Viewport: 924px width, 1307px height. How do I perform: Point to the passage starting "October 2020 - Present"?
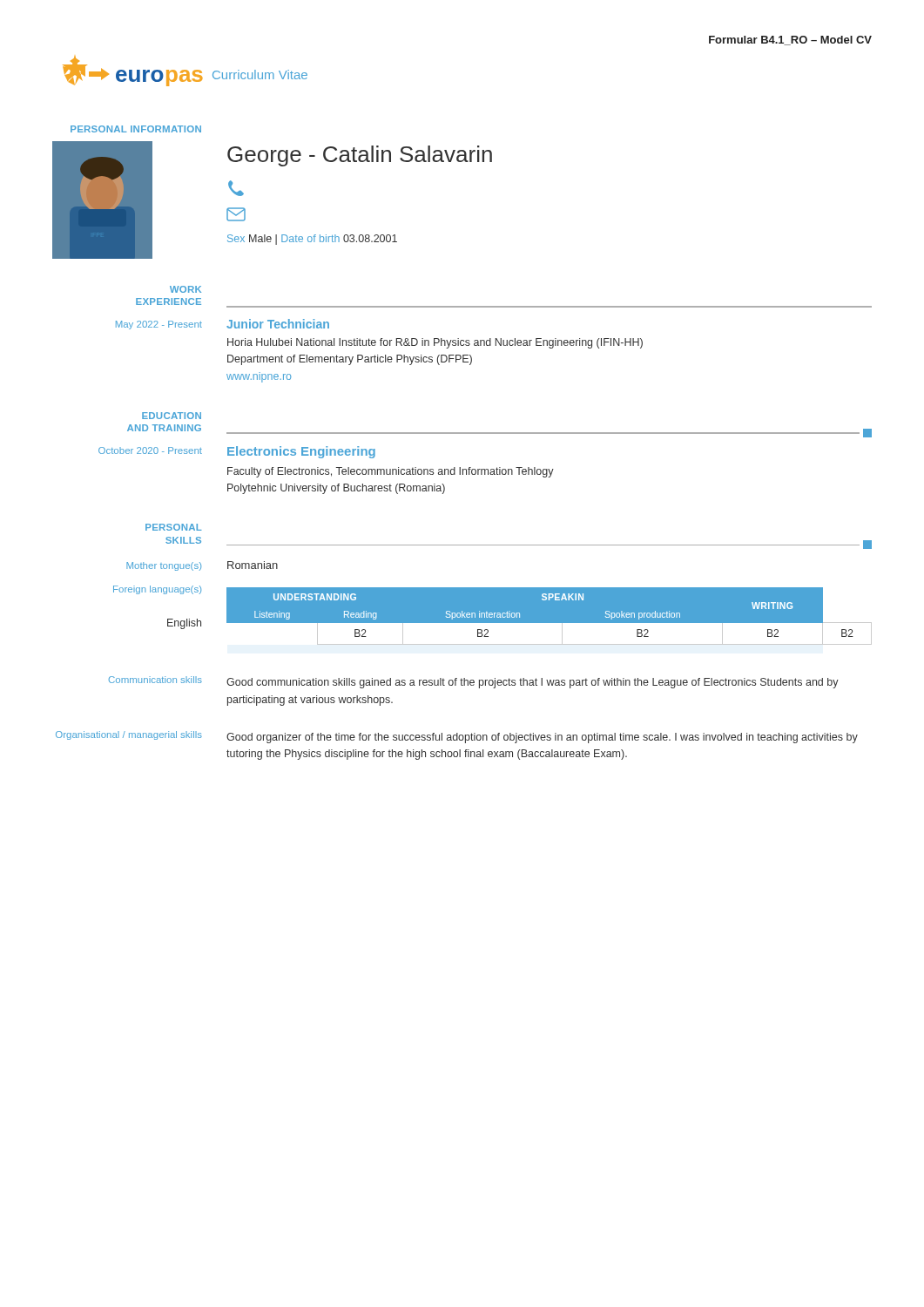[x=150, y=450]
